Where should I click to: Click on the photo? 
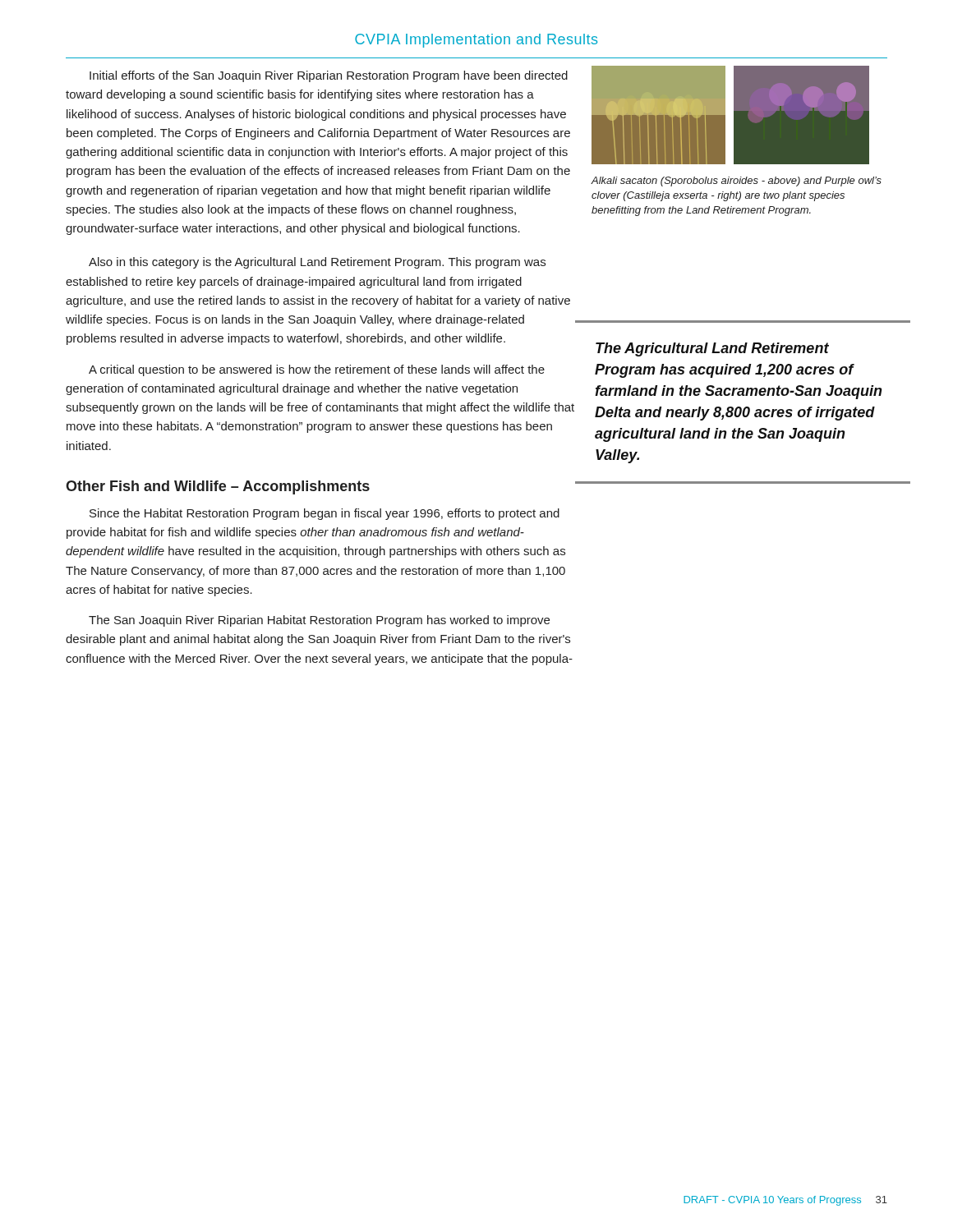pyautogui.click(x=739, y=116)
